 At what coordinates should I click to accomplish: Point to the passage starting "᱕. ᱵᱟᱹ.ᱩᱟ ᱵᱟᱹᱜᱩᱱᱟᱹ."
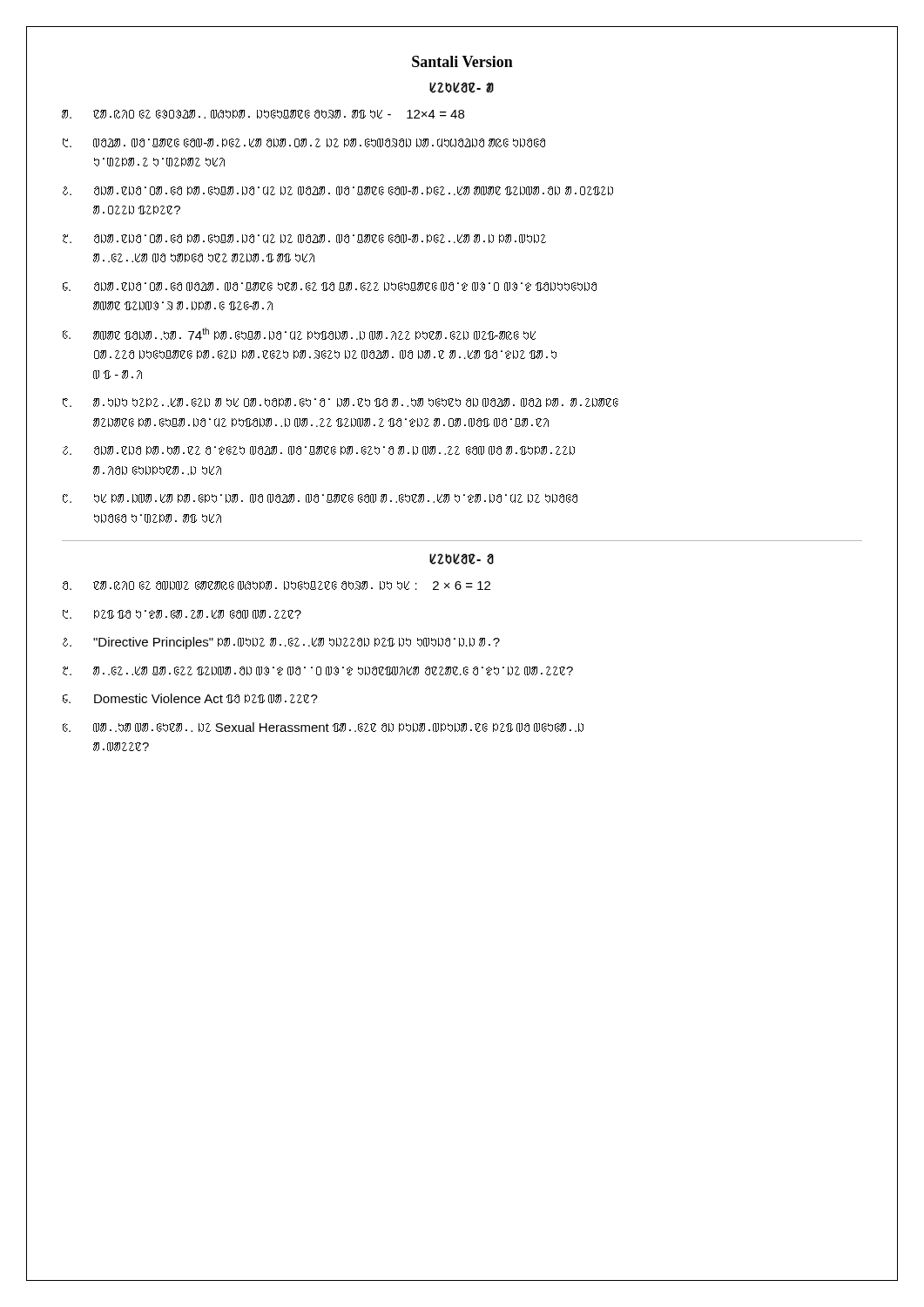[323, 737]
